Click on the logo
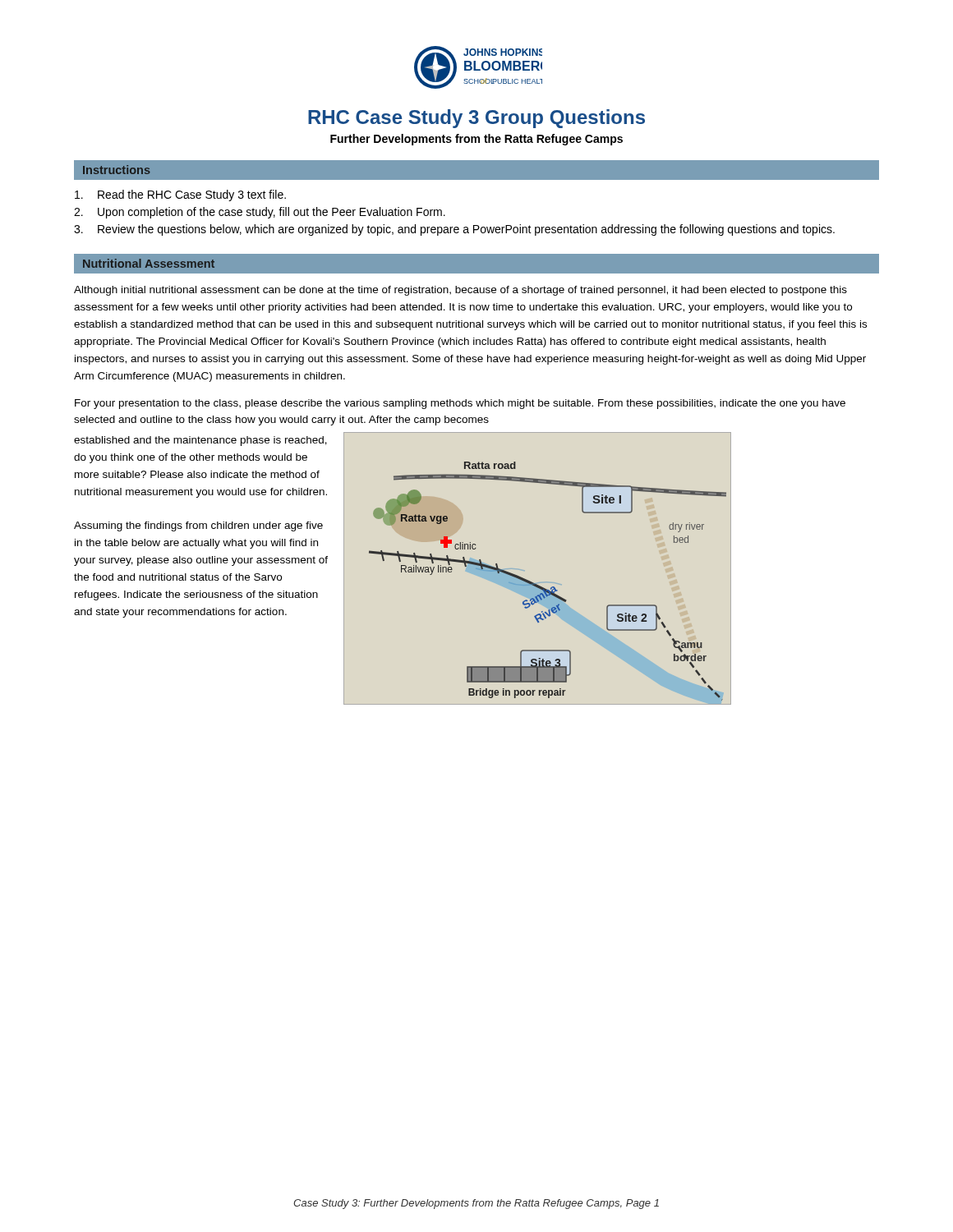Viewport: 953px width, 1232px height. pyautogui.click(x=476, y=69)
